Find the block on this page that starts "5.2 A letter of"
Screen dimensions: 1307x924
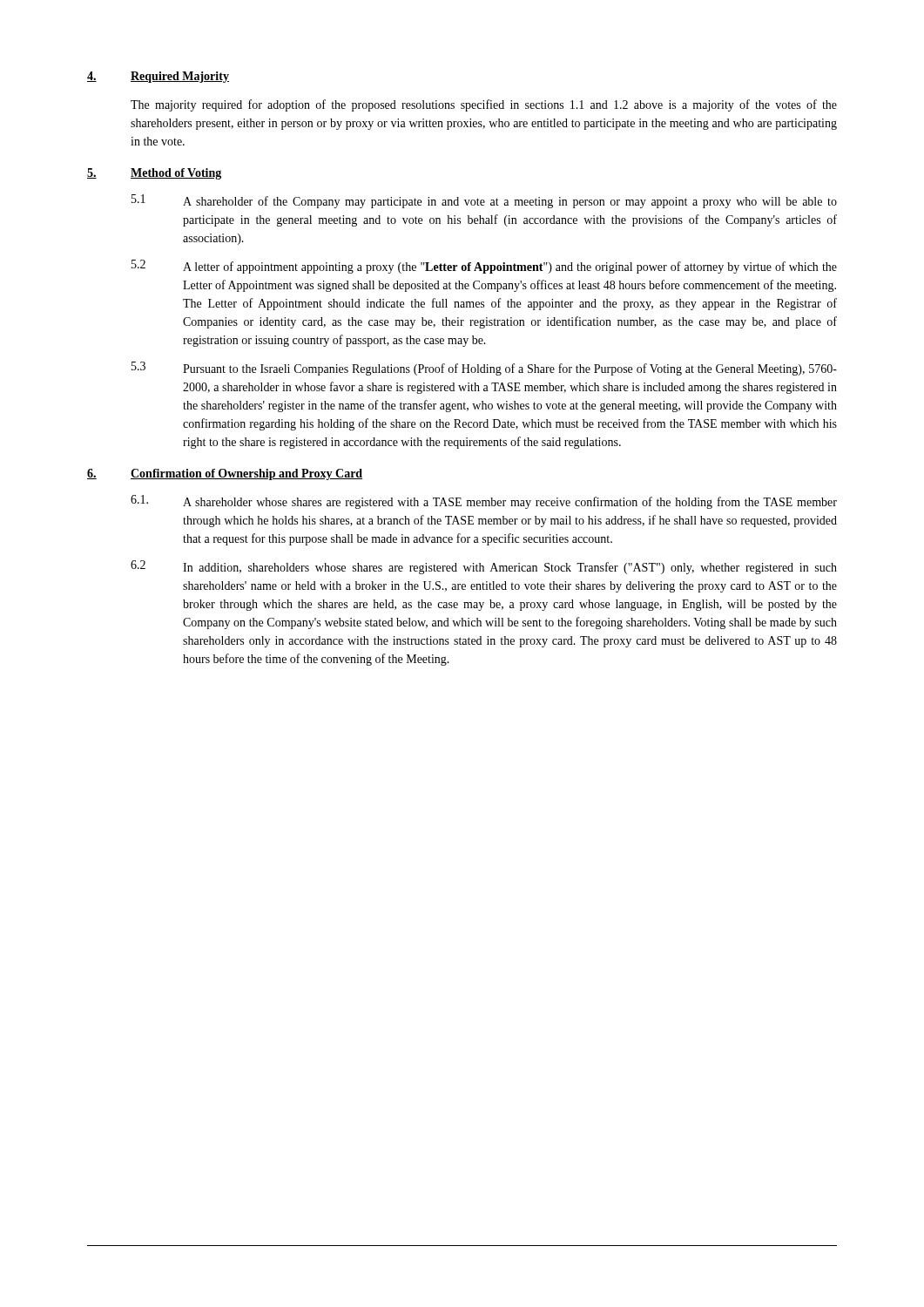coord(484,304)
